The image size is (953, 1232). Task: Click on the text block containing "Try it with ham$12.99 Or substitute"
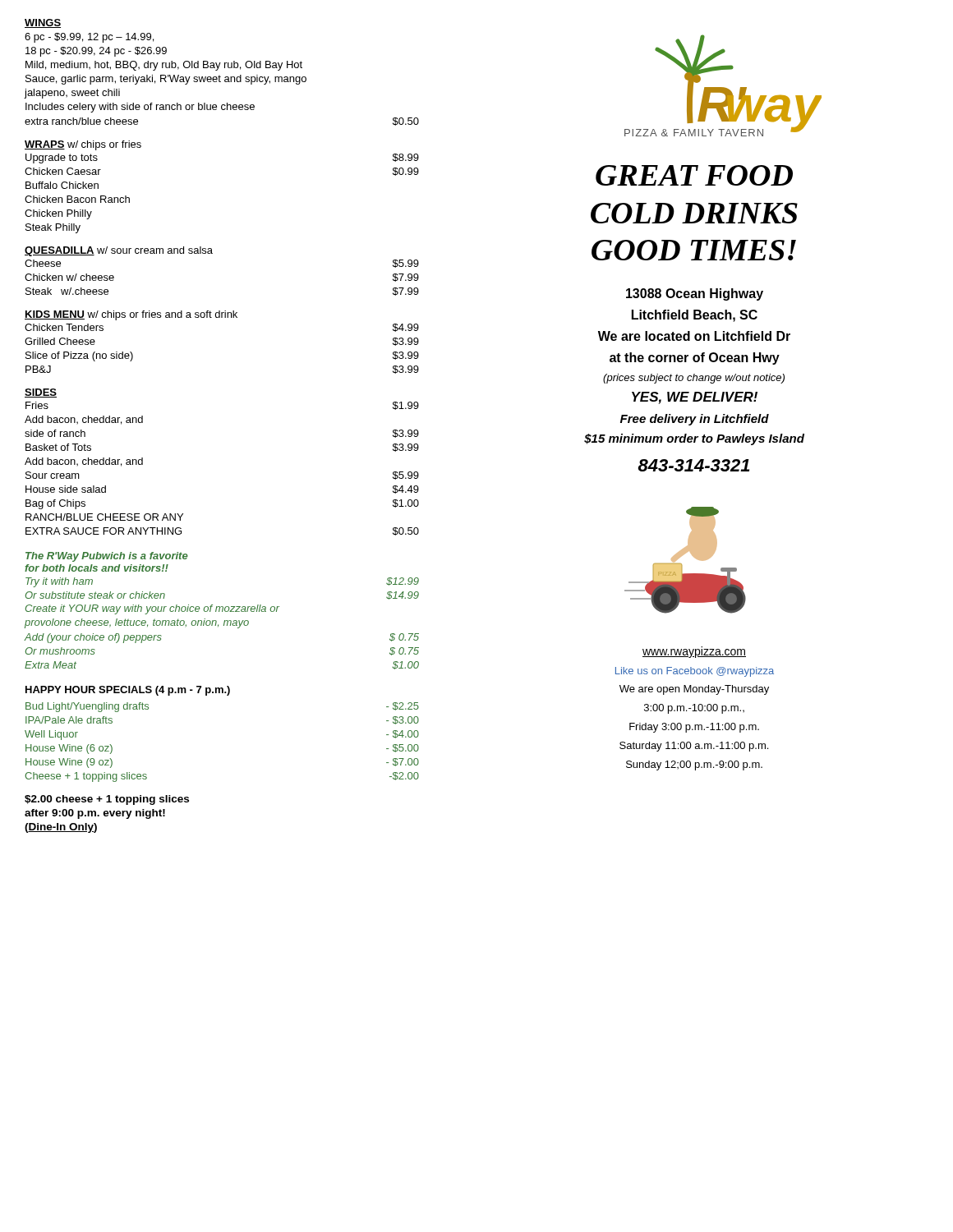[x=222, y=623]
